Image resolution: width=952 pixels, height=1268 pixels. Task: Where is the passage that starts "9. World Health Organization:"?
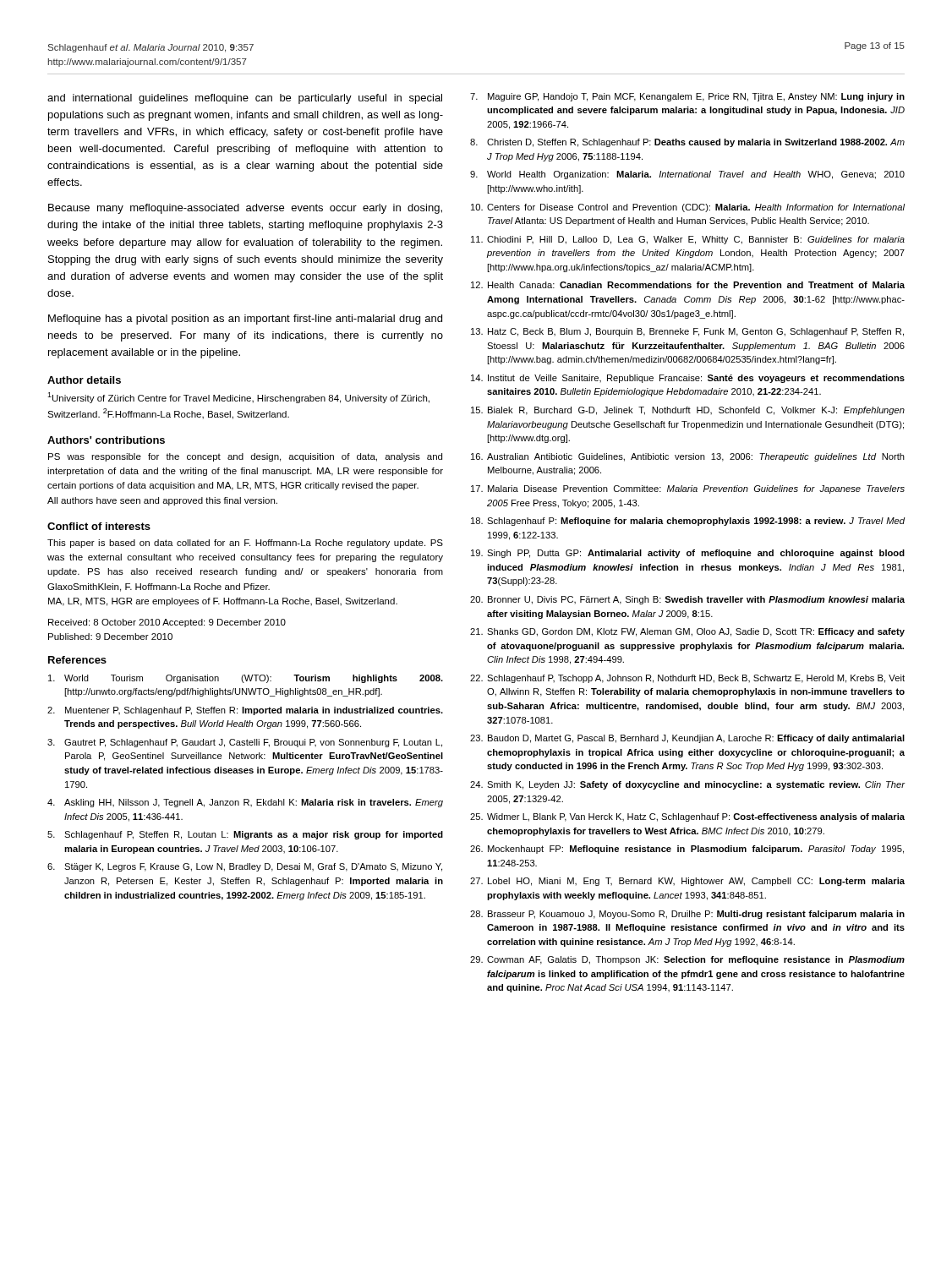point(687,182)
